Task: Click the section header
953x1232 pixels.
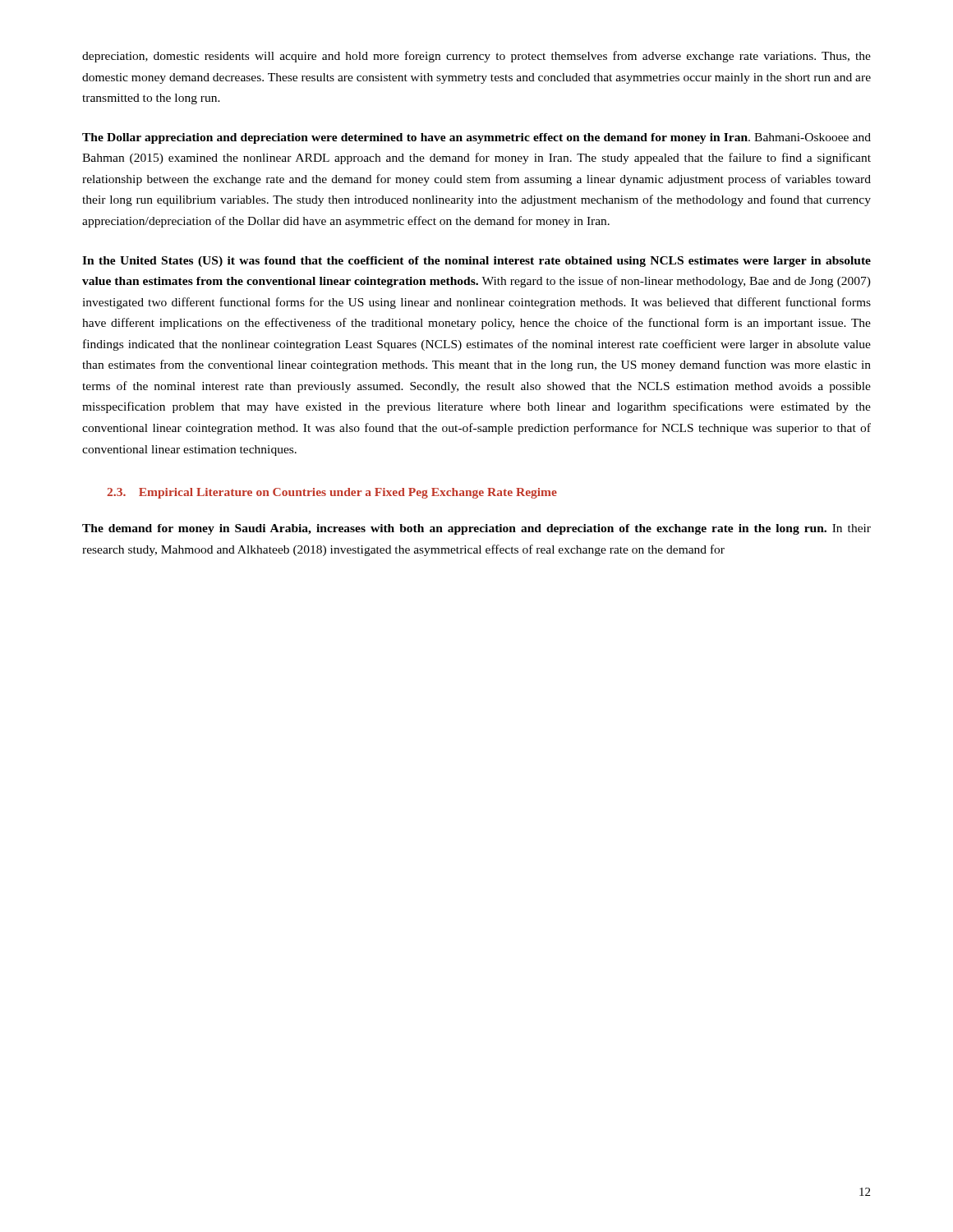Action: tap(332, 492)
